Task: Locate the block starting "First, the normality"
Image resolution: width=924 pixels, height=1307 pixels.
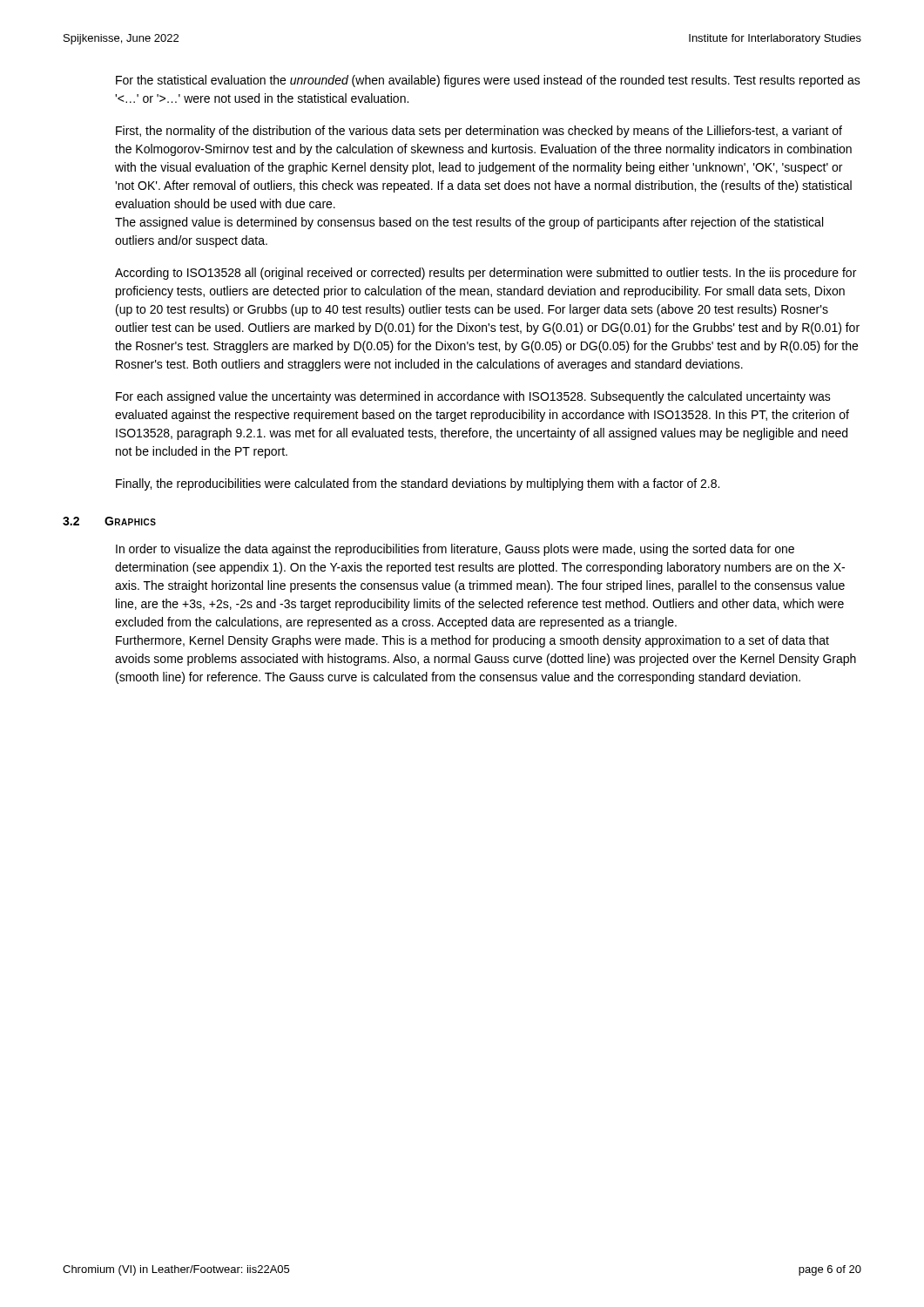Action: click(x=484, y=186)
